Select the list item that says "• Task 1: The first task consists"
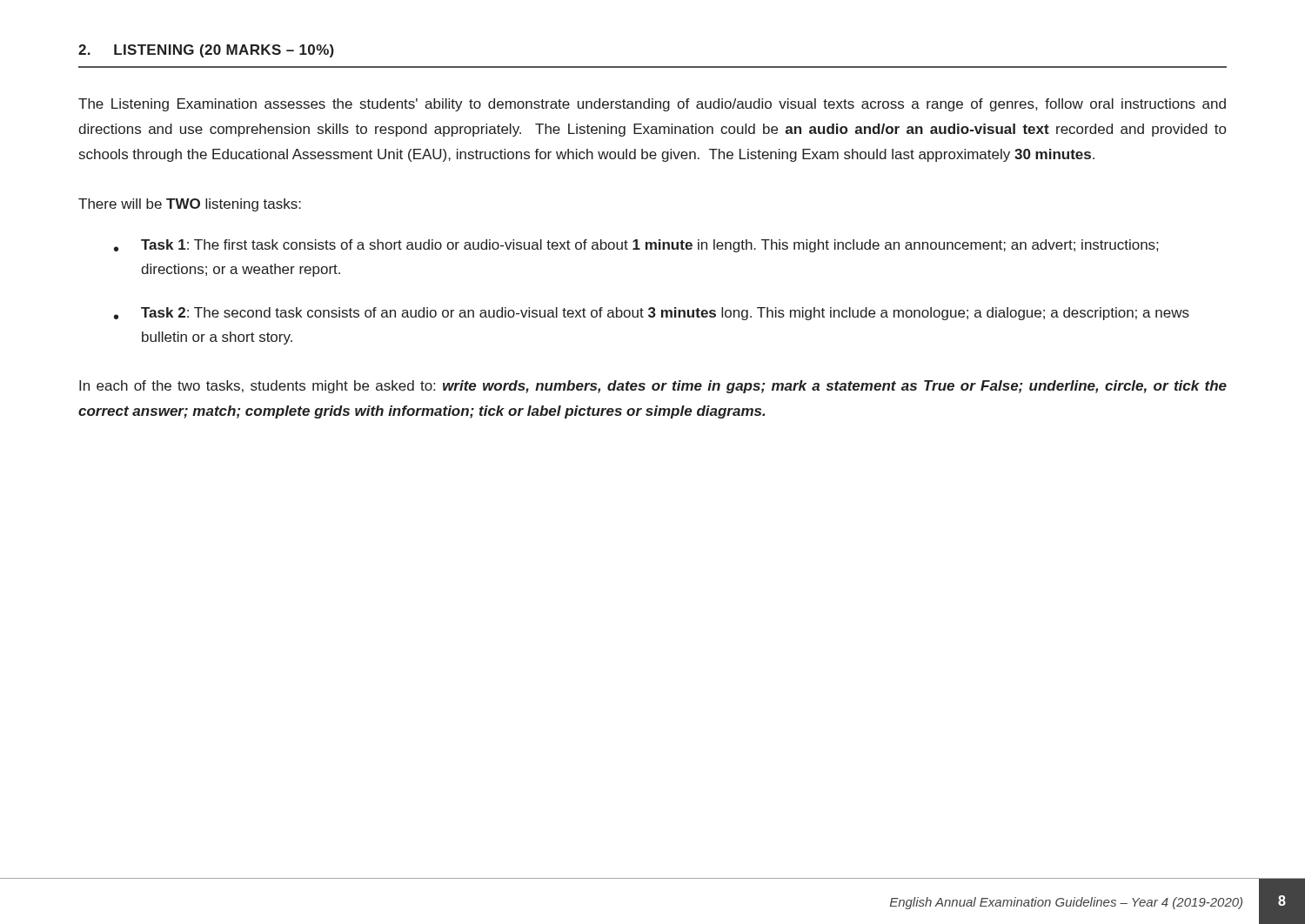The height and width of the screenshot is (924, 1305). click(652, 257)
